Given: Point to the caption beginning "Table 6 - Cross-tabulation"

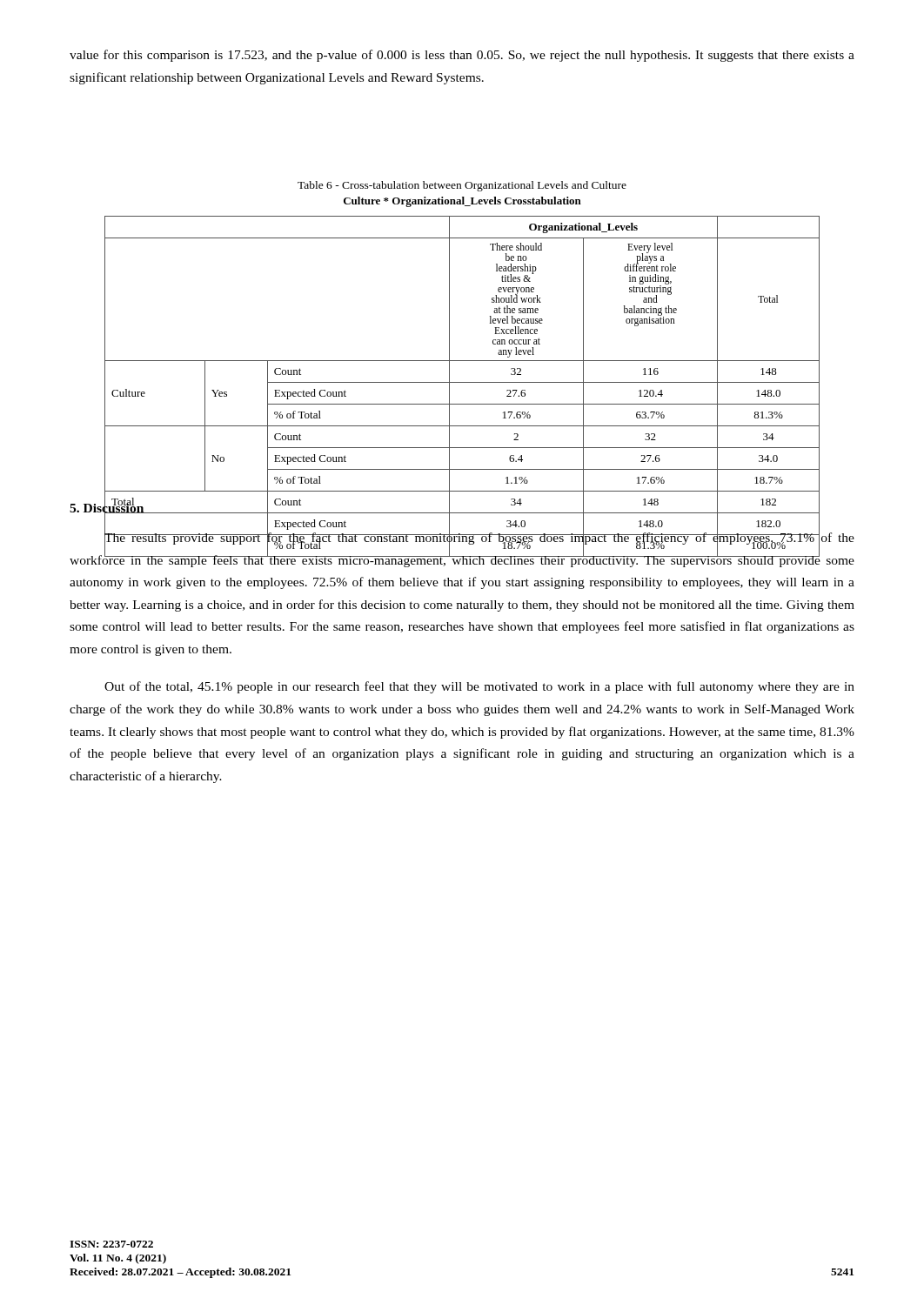Looking at the screenshot, I should (462, 193).
